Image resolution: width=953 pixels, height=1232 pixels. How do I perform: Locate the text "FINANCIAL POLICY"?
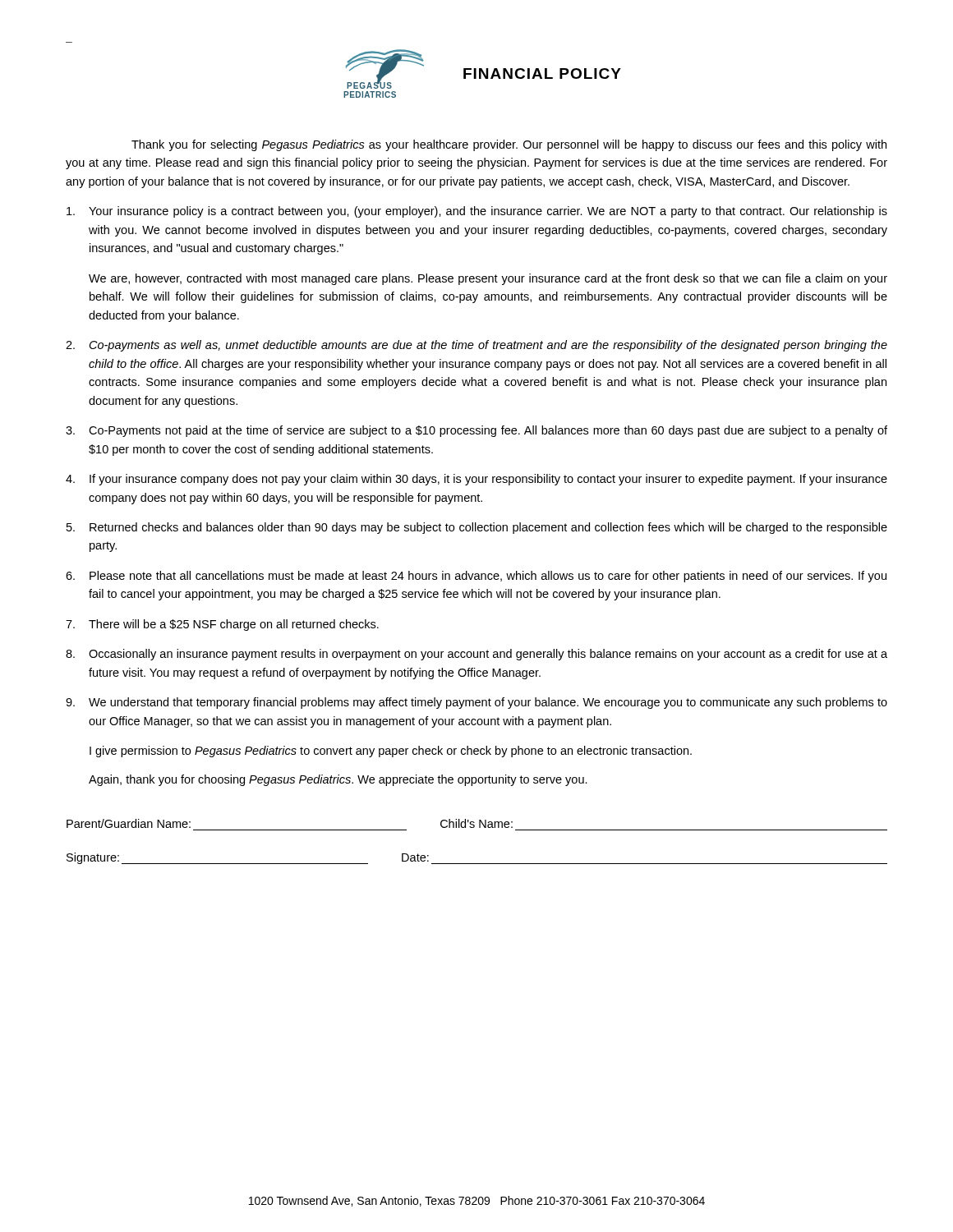[542, 73]
